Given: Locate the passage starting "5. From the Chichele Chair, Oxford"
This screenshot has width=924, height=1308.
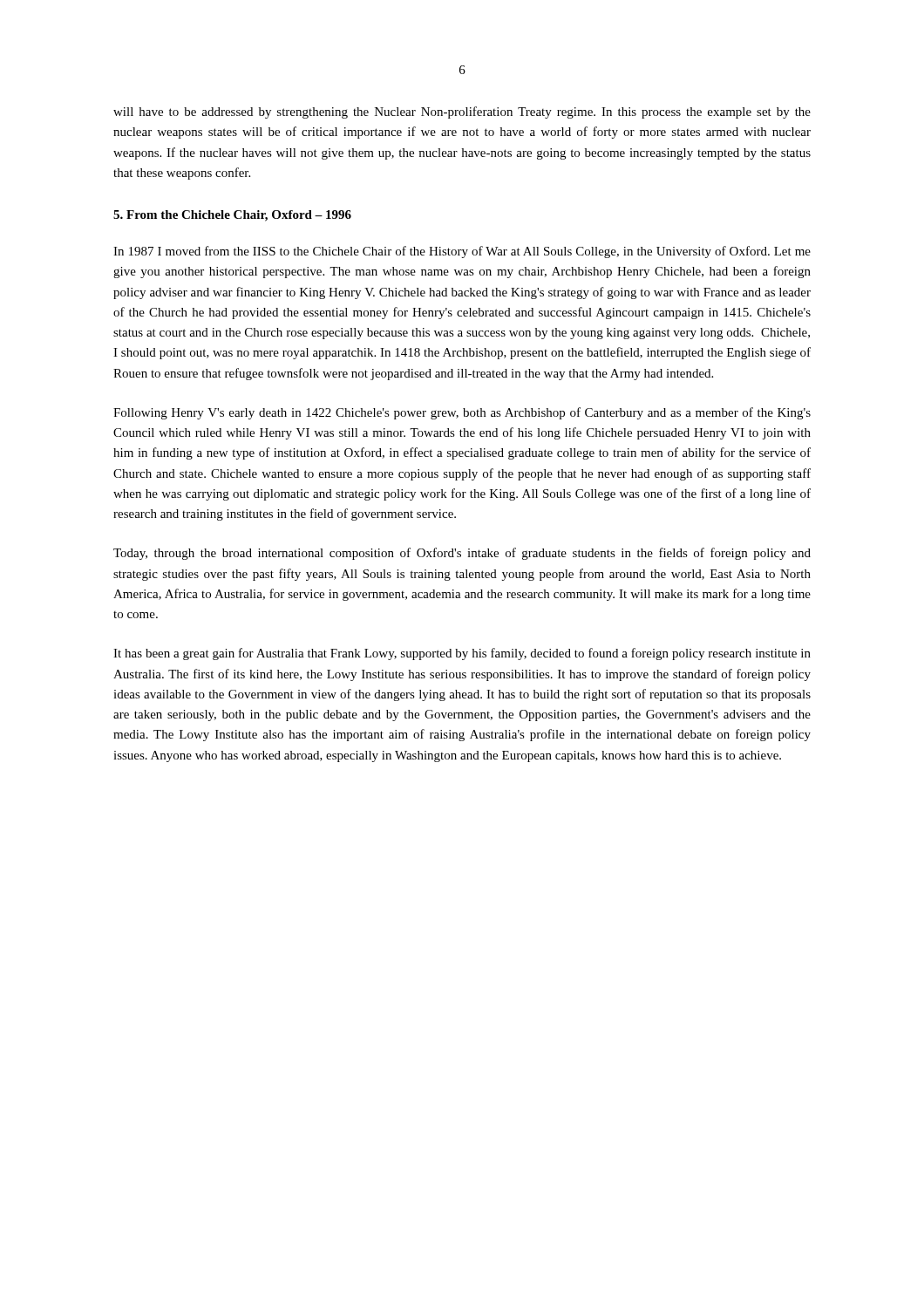Looking at the screenshot, I should pos(232,215).
